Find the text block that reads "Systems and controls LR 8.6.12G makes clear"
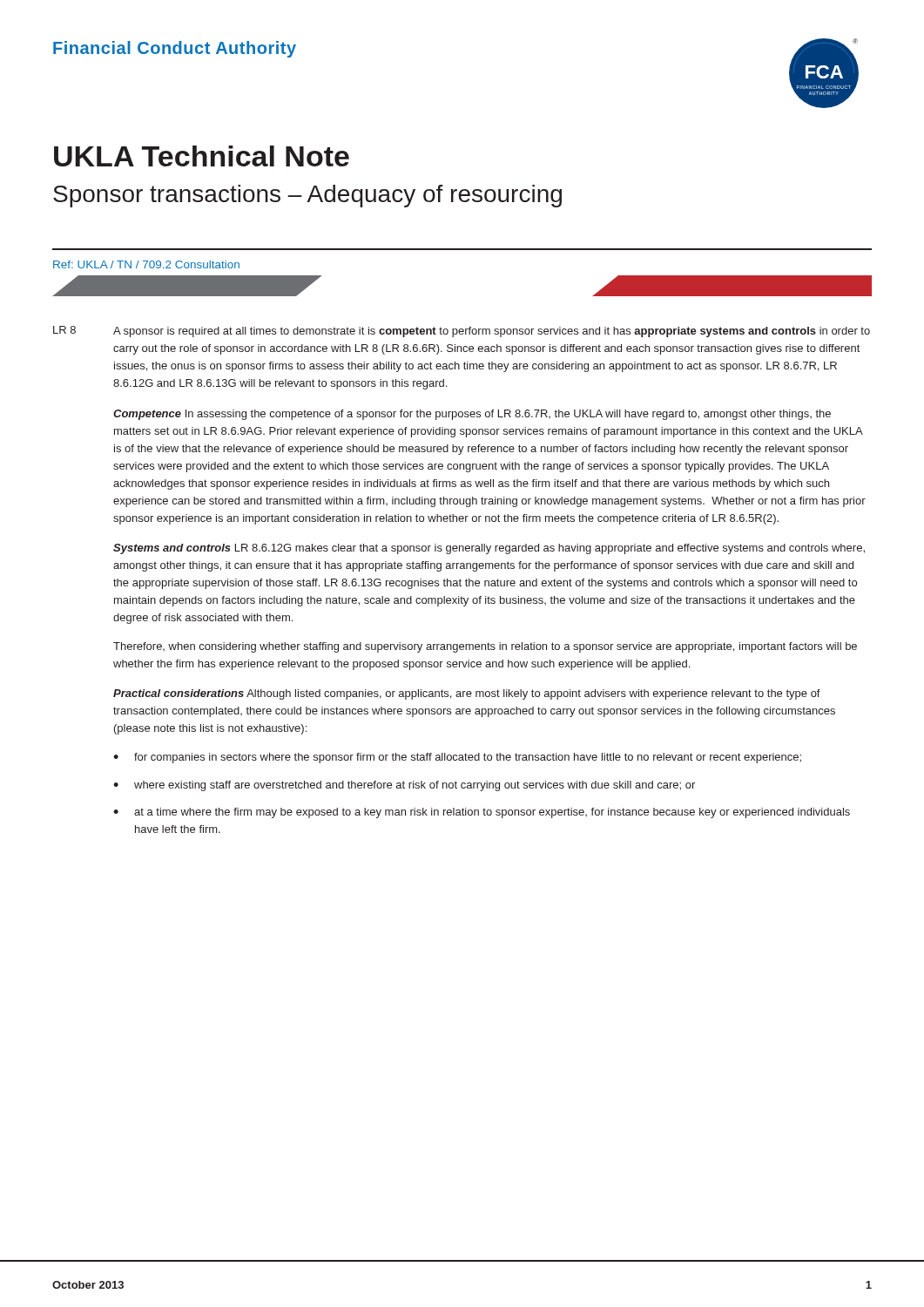The image size is (924, 1307). tap(492, 583)
